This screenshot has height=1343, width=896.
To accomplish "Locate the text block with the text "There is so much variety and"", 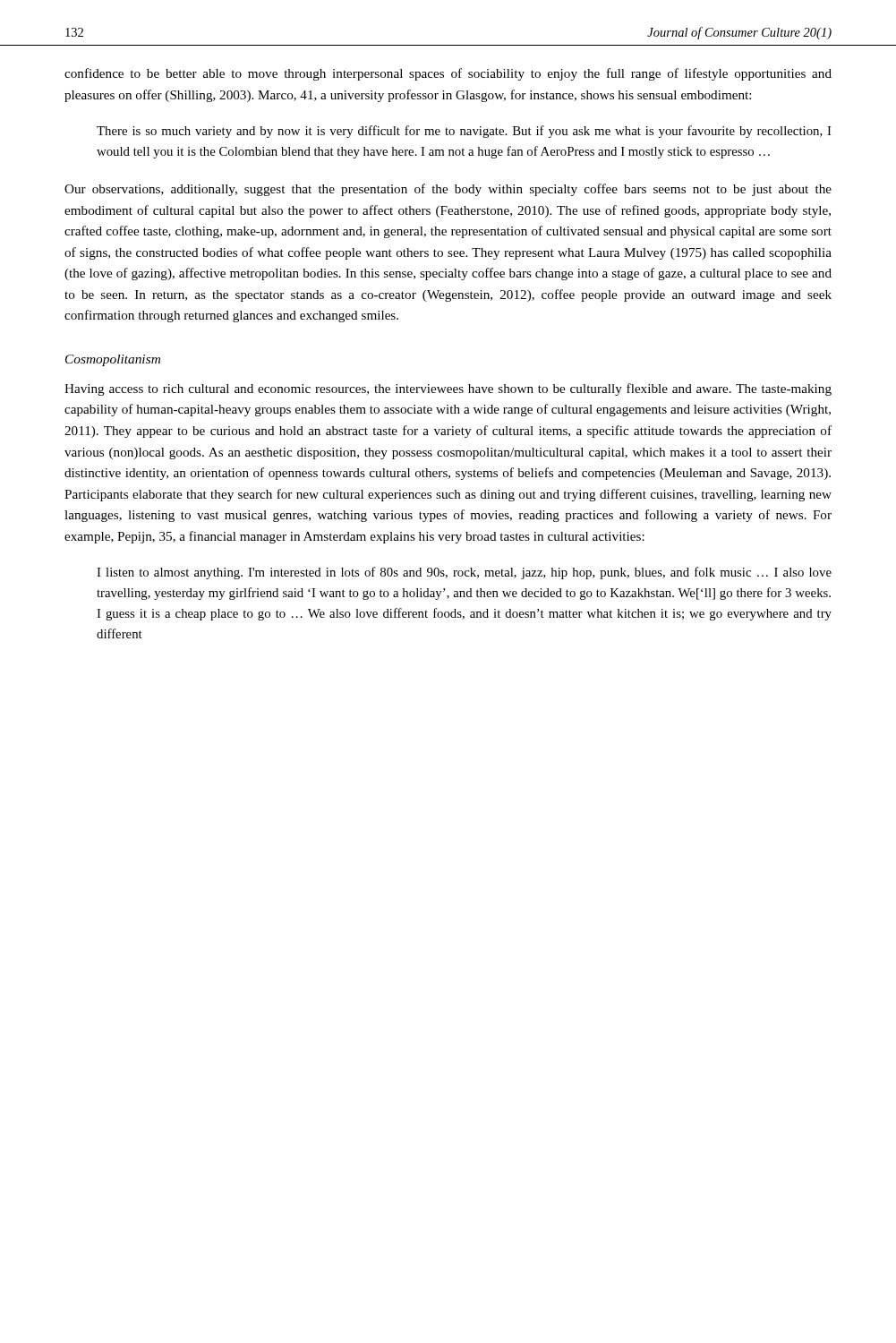I will point(464,141).
